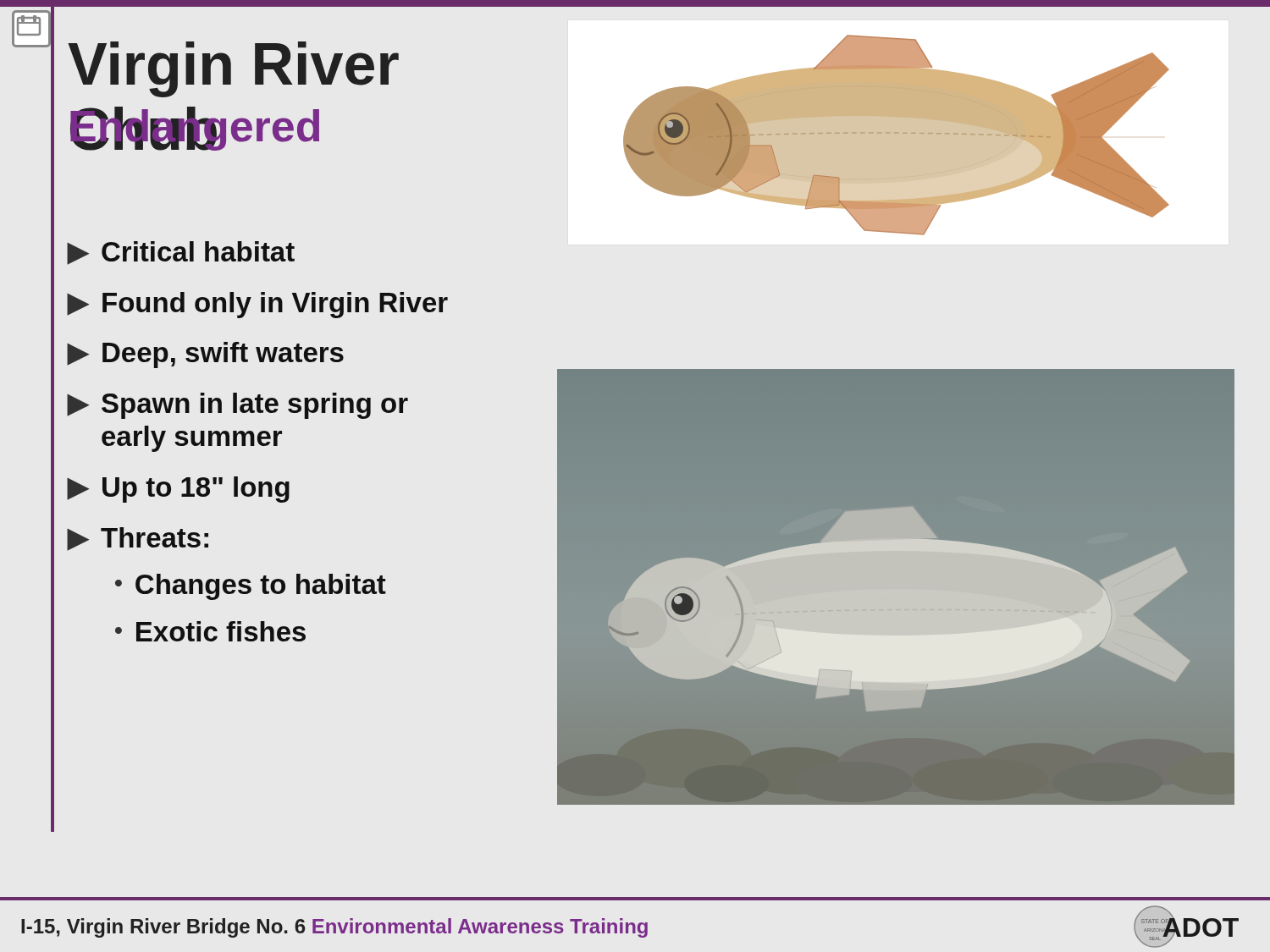The height and width of the screenshot is (952, 1270).
Task: Click on the list item with the text "▶ Critical habitat"
Action: [x=181, y=252]
